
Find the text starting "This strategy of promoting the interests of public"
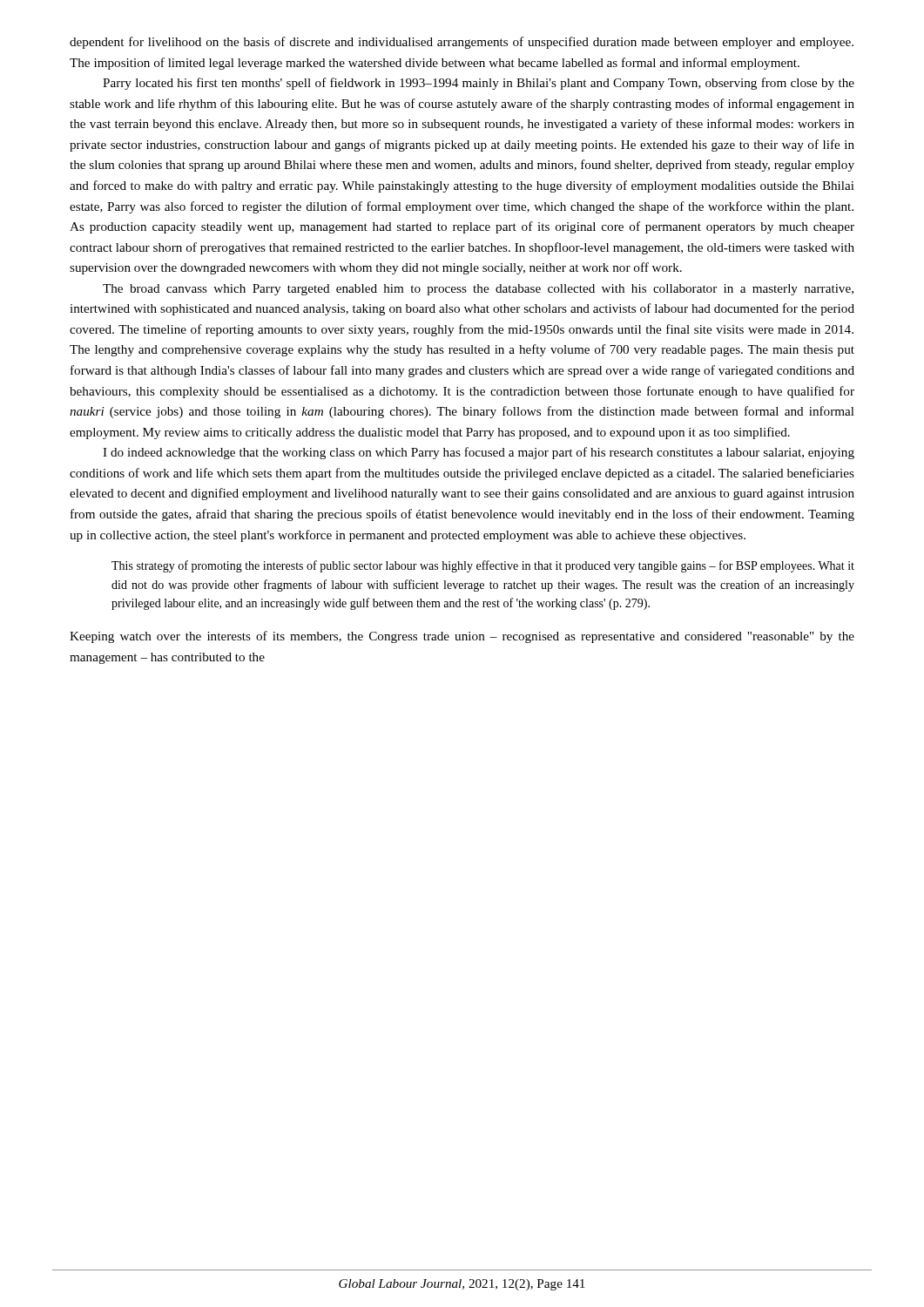pyautogui.click(x=483, y=585)
